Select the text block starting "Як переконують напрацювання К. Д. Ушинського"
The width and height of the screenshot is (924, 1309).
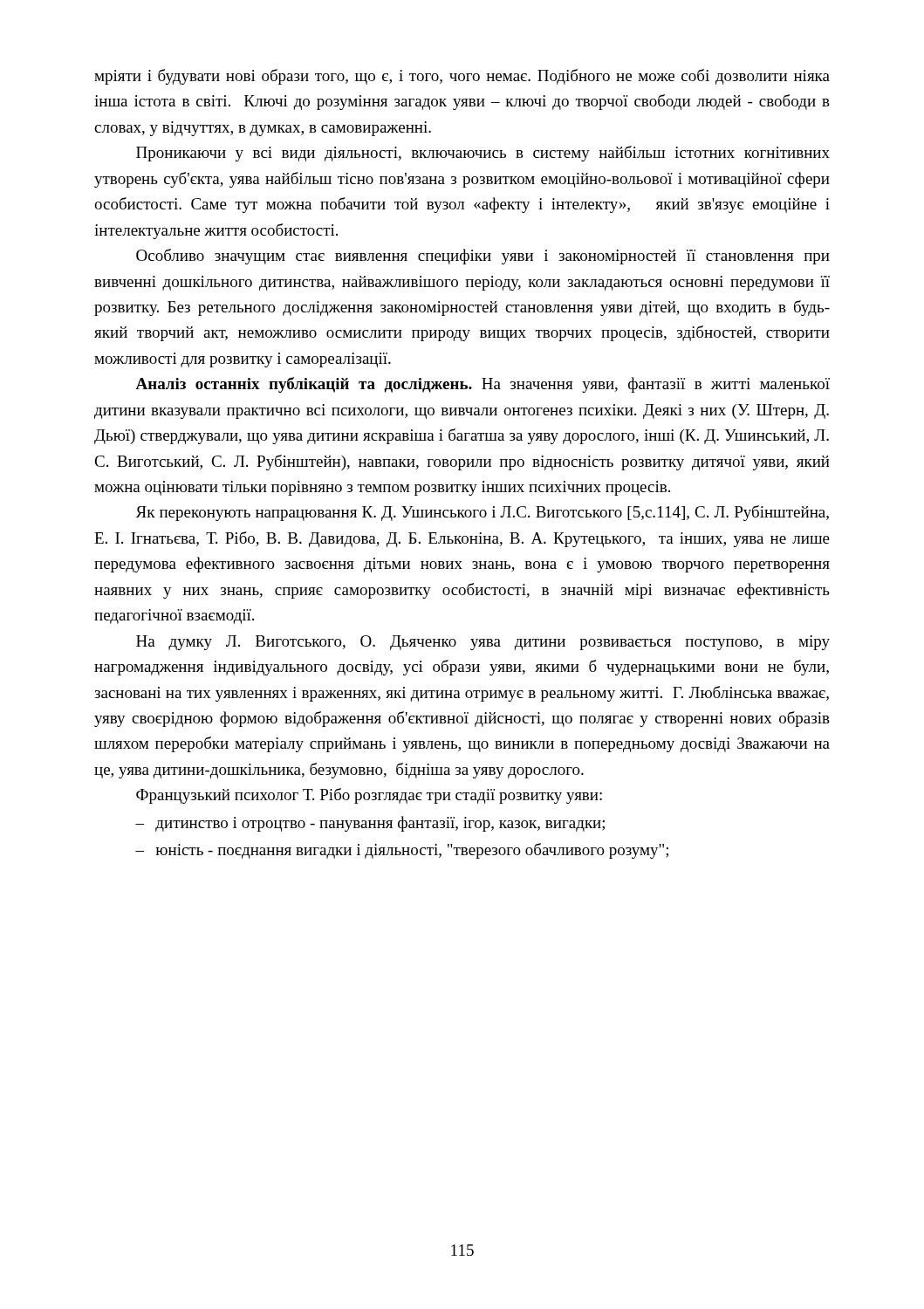(462, 564)
